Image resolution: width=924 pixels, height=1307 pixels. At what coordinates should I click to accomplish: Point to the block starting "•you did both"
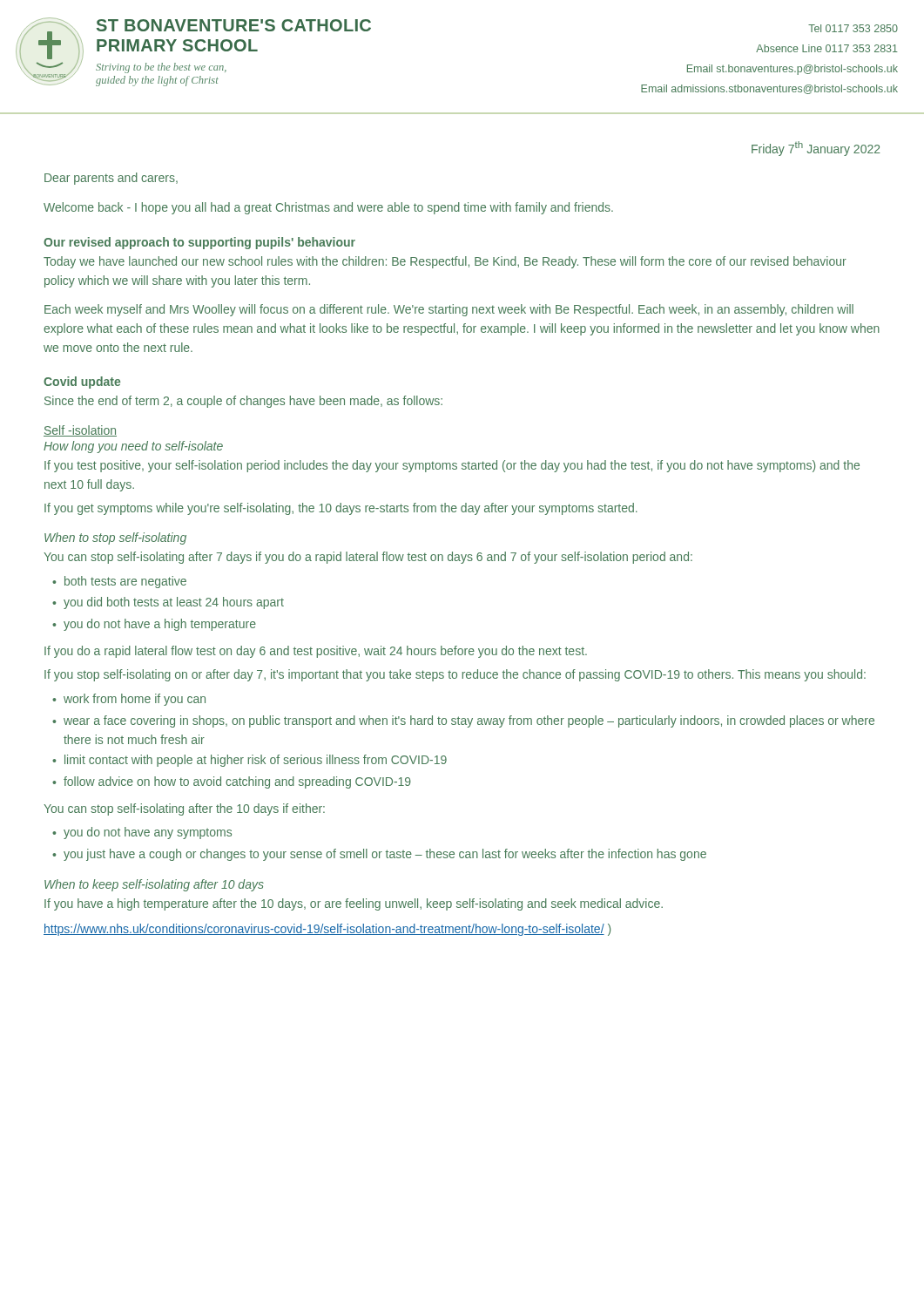click(168, 604)
